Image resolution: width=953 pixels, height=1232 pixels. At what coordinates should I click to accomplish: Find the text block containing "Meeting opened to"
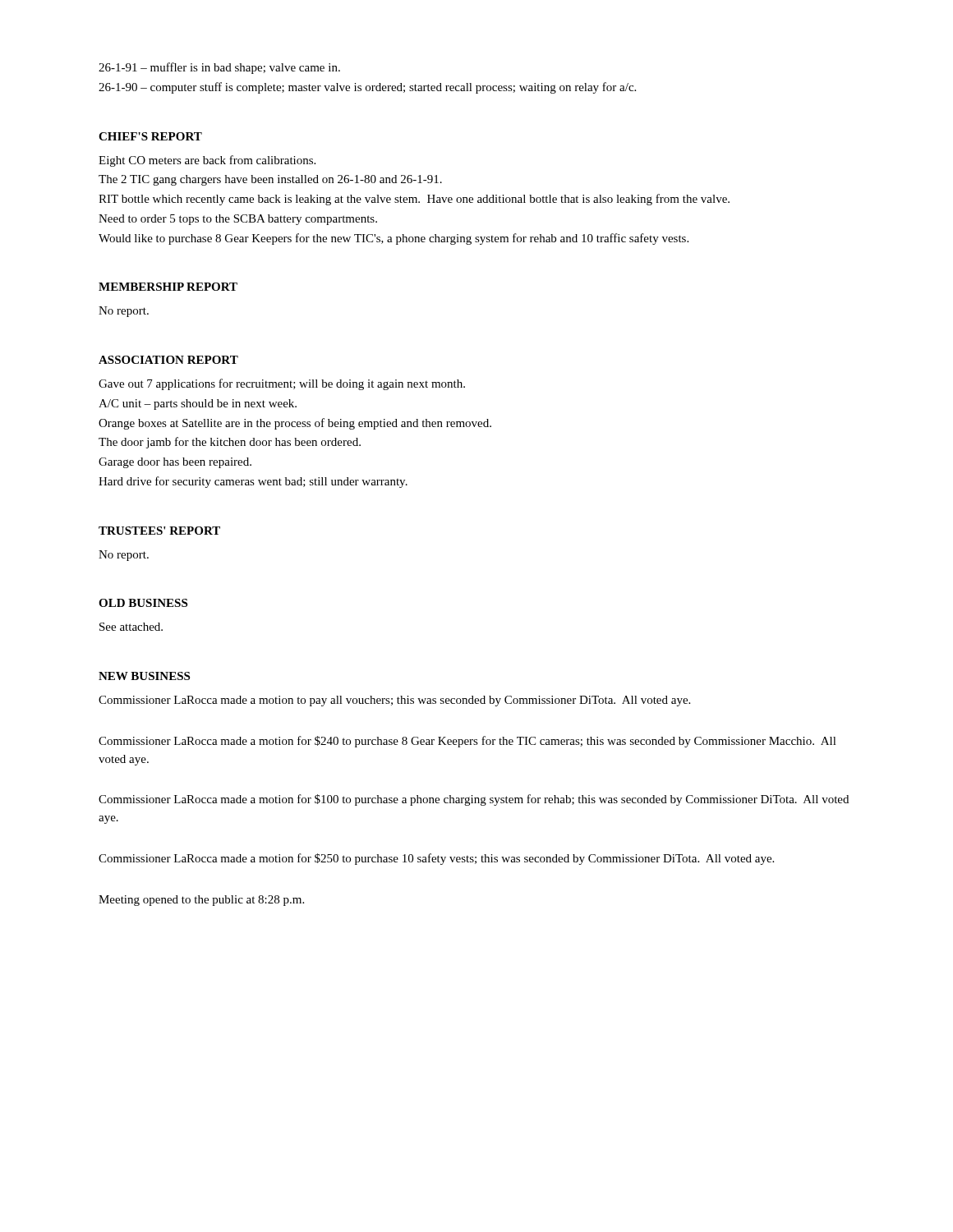(x=201, y=901)
